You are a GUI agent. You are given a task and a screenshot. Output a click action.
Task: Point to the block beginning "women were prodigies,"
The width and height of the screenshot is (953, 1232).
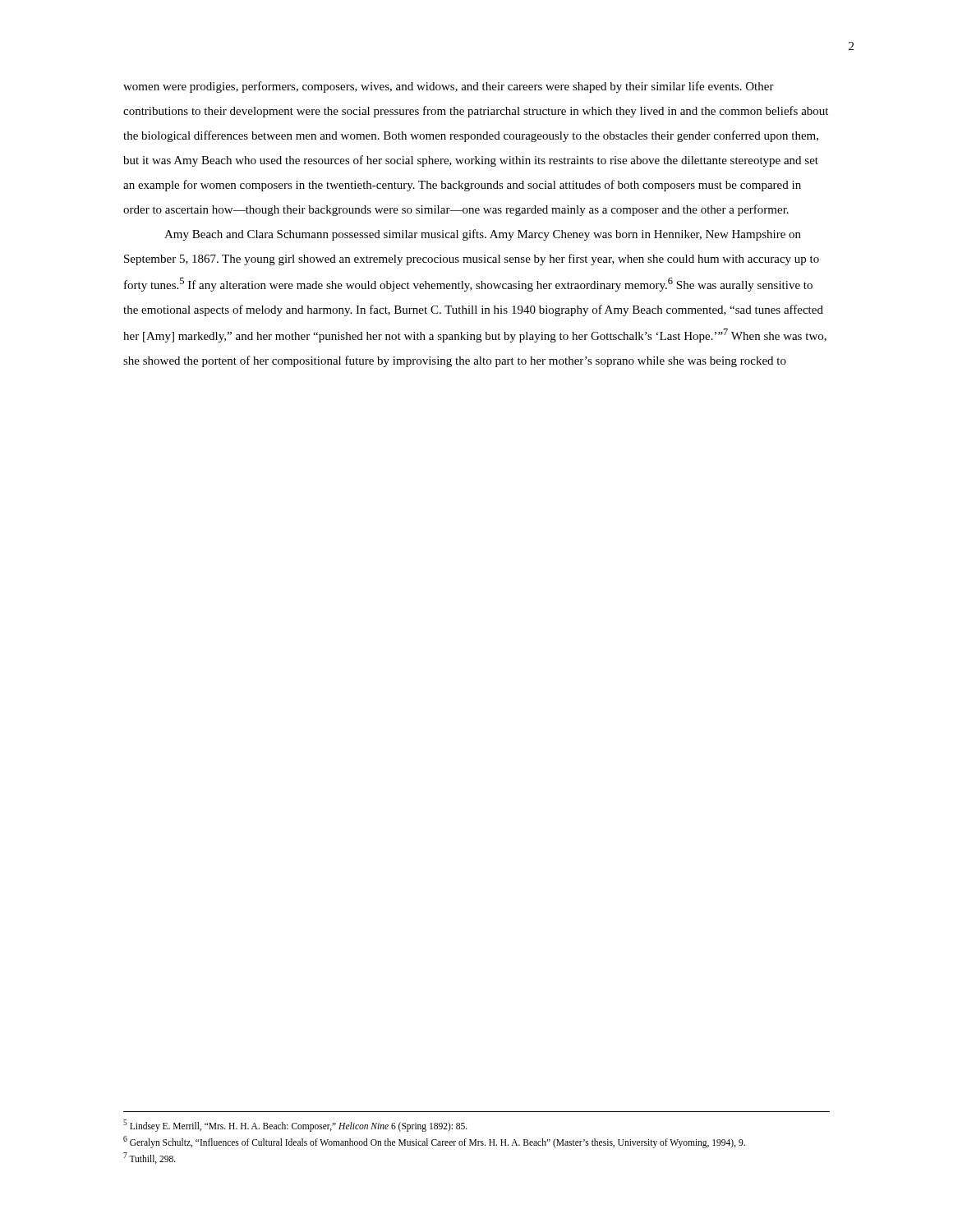[476, 223]
